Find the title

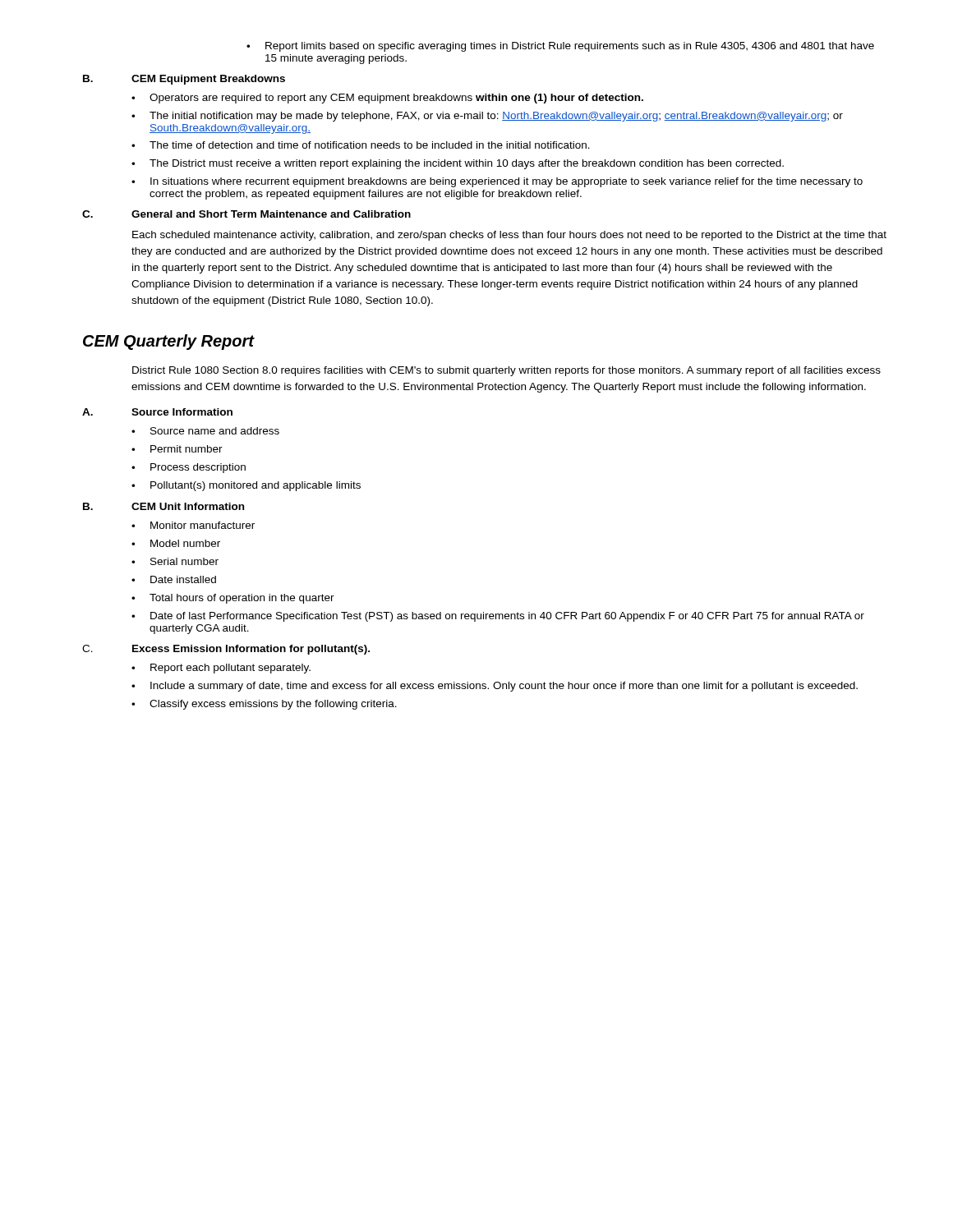tap(168, 341)
